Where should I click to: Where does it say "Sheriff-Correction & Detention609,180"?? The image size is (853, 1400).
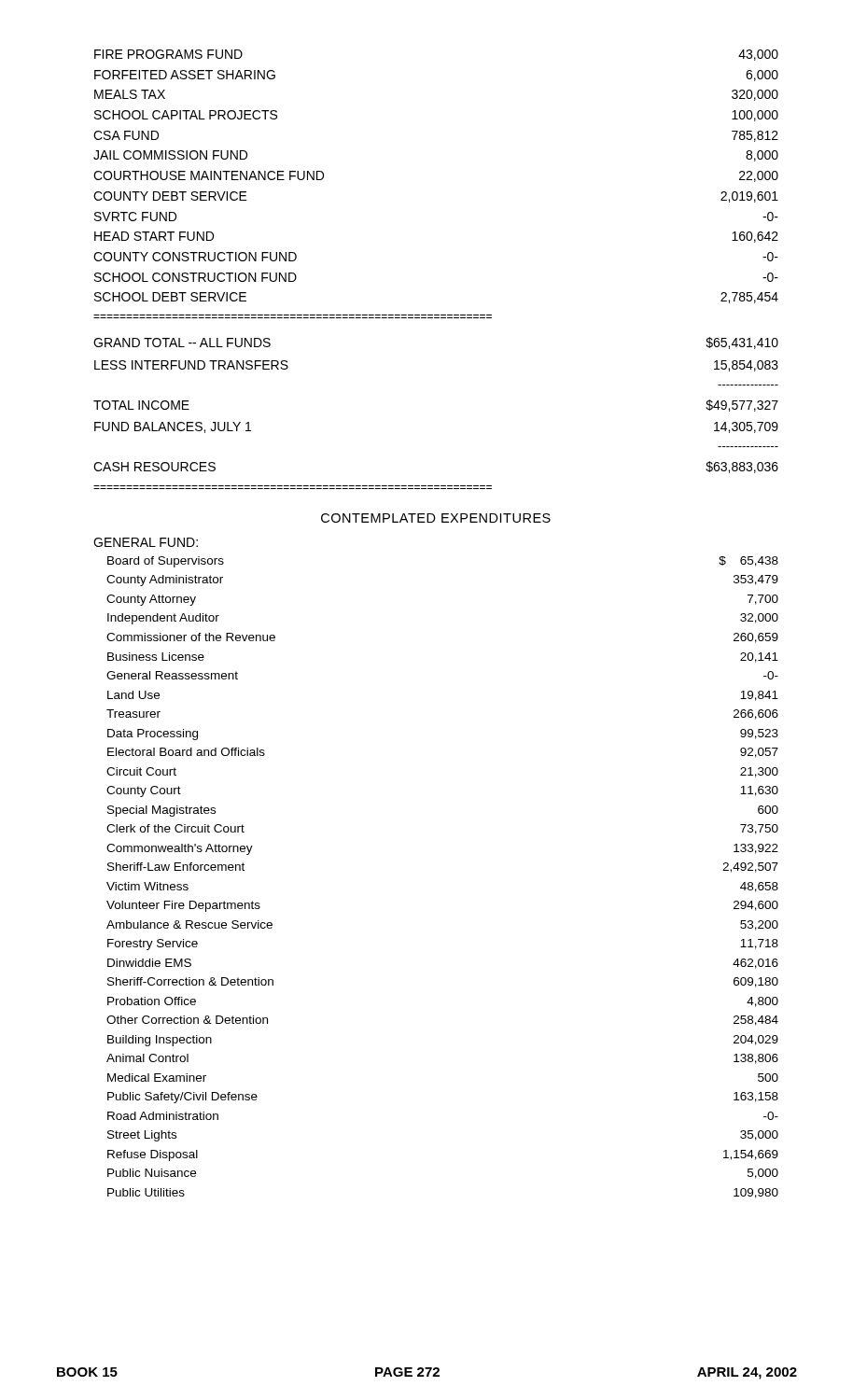click(x=186, y=982)
